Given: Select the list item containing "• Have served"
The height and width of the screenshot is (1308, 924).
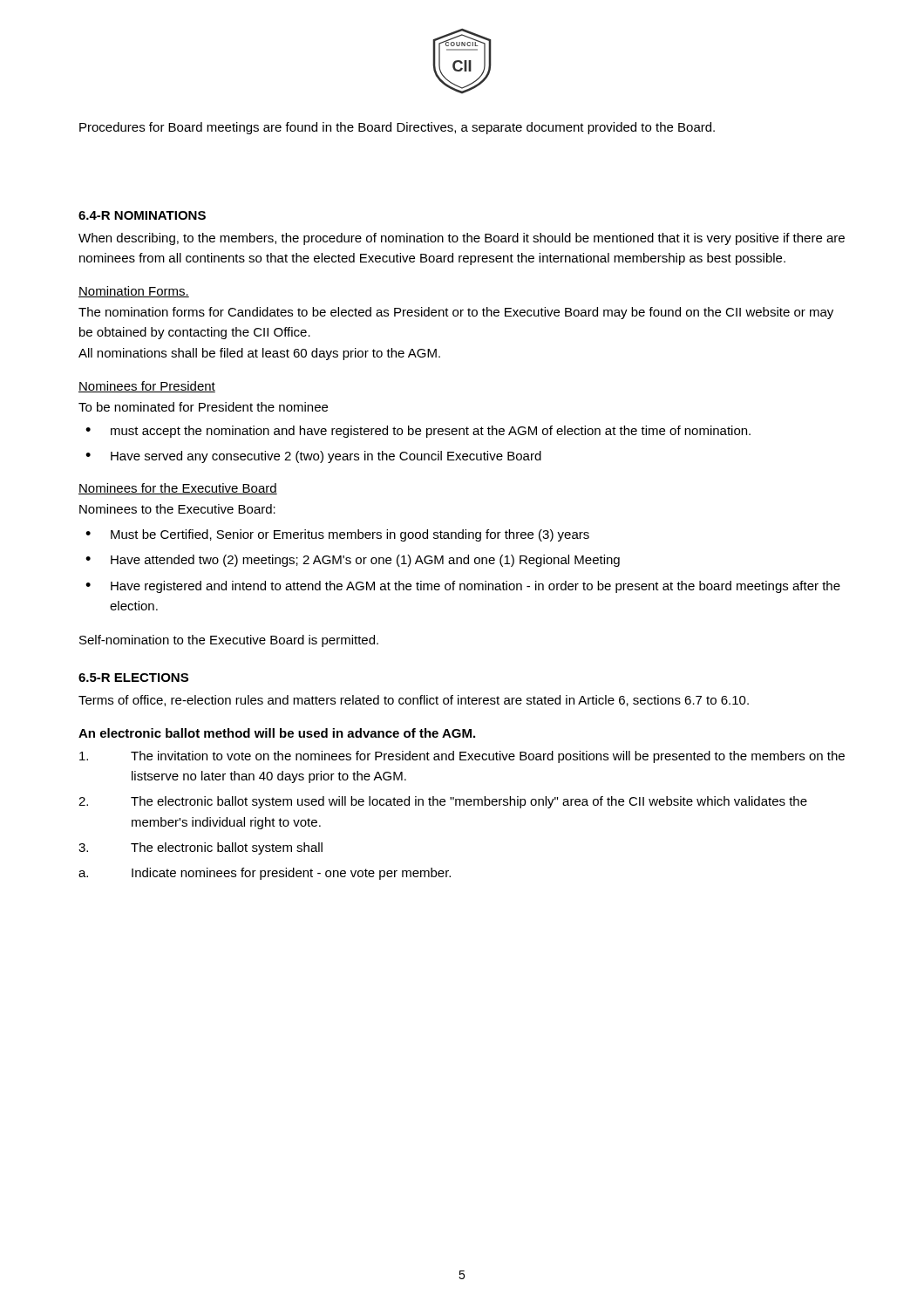Looking at the screenshot, I should pyautogui.click(x=462, y=456).
